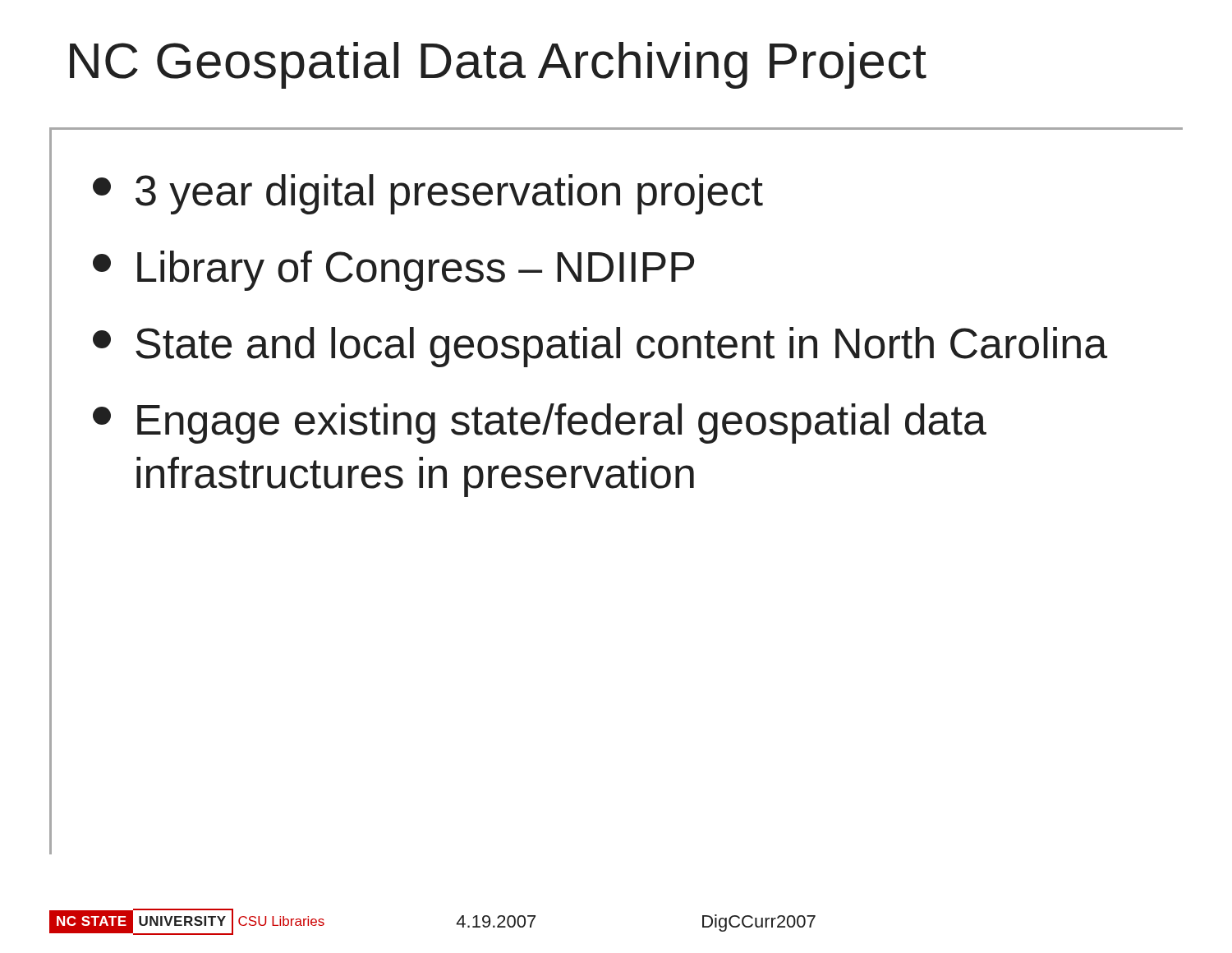This screenshot has height=953, width=1232.
Task: Point to the text block starting "Library of Congress – NDIIPP"
Action: (617, 267)
